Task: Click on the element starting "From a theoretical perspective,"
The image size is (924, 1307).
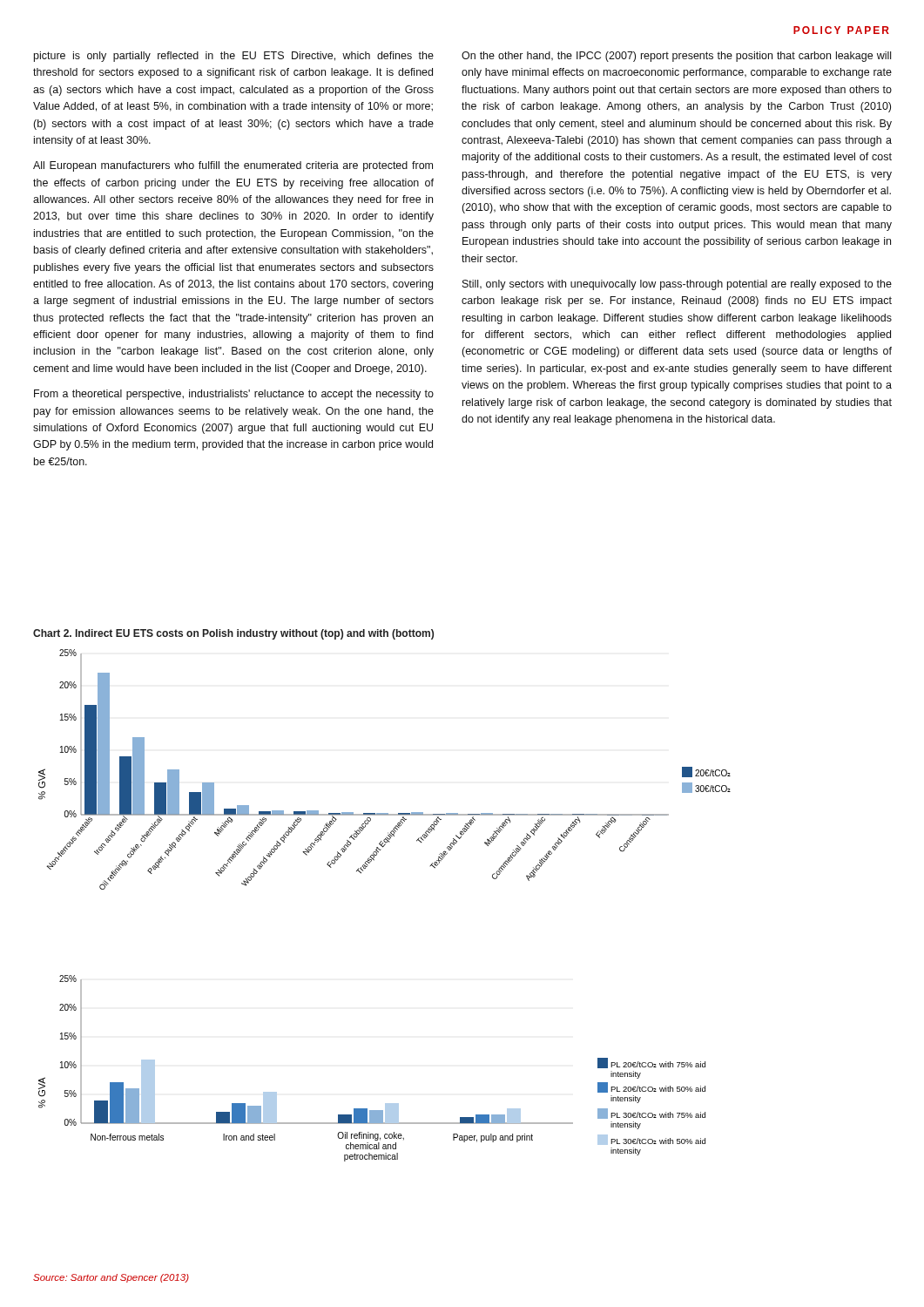Action: coord(233,428)
